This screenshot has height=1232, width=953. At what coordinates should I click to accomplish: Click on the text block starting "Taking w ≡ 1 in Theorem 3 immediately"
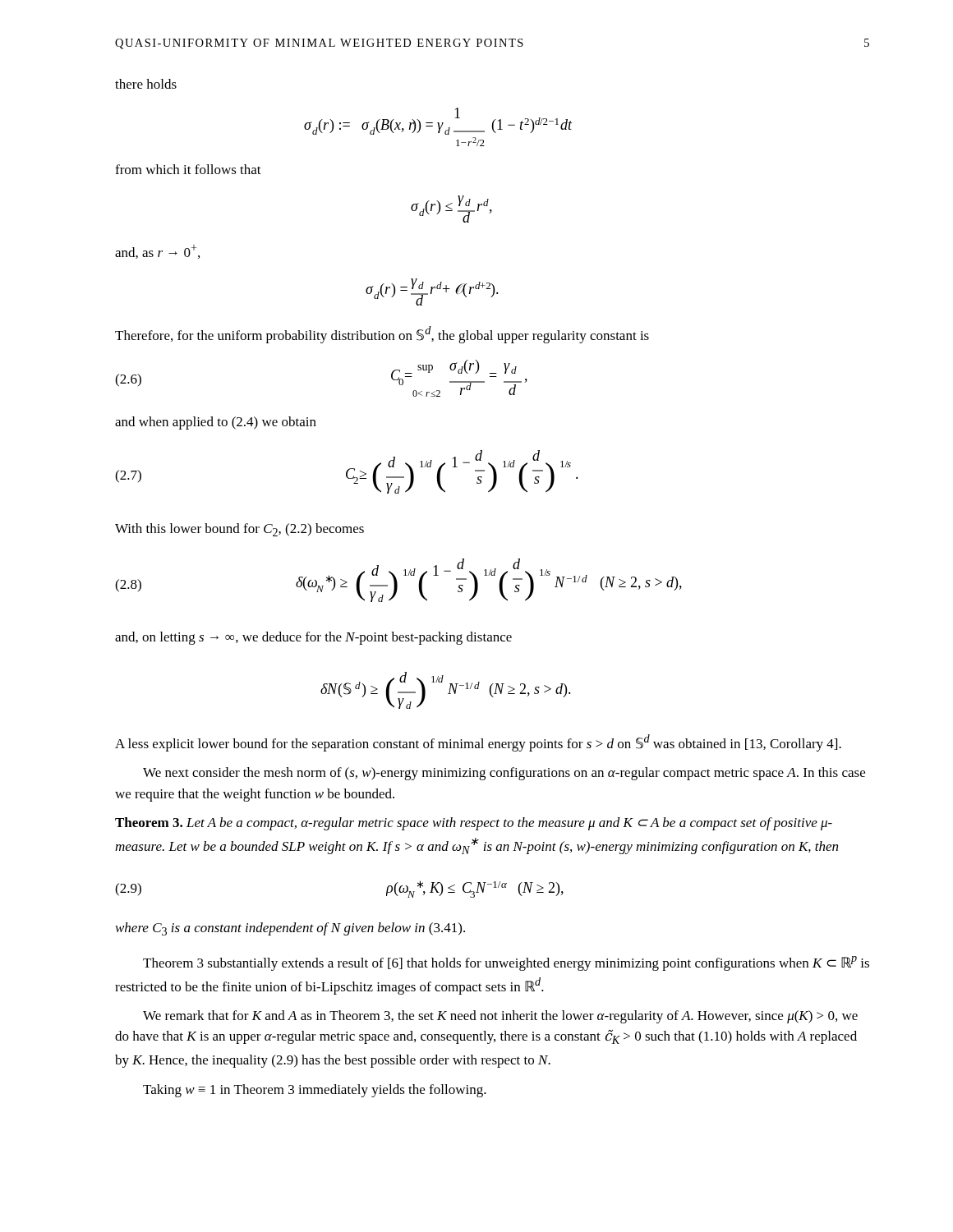[315, 1089]
